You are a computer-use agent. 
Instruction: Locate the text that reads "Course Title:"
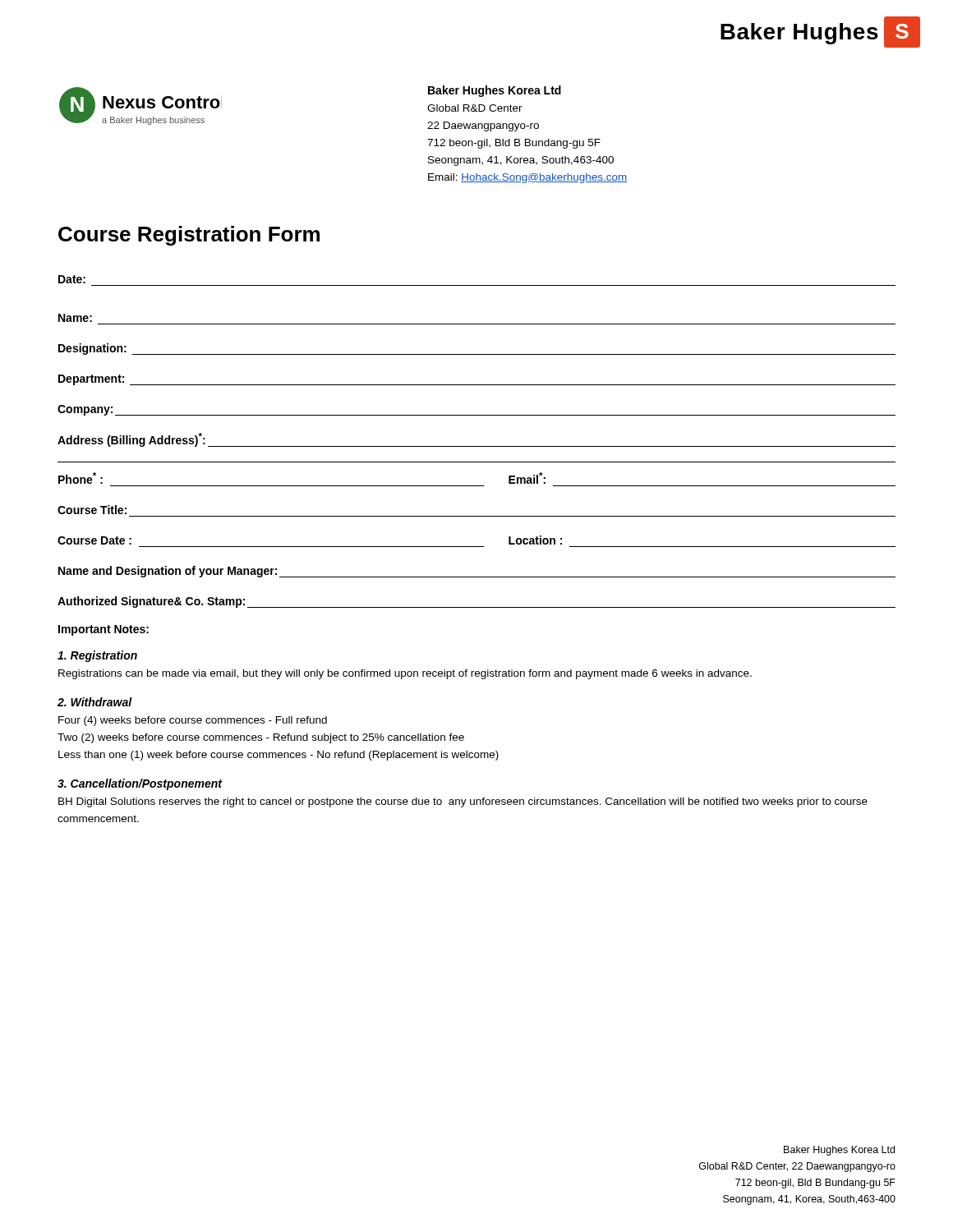click(x=476, y=509)
